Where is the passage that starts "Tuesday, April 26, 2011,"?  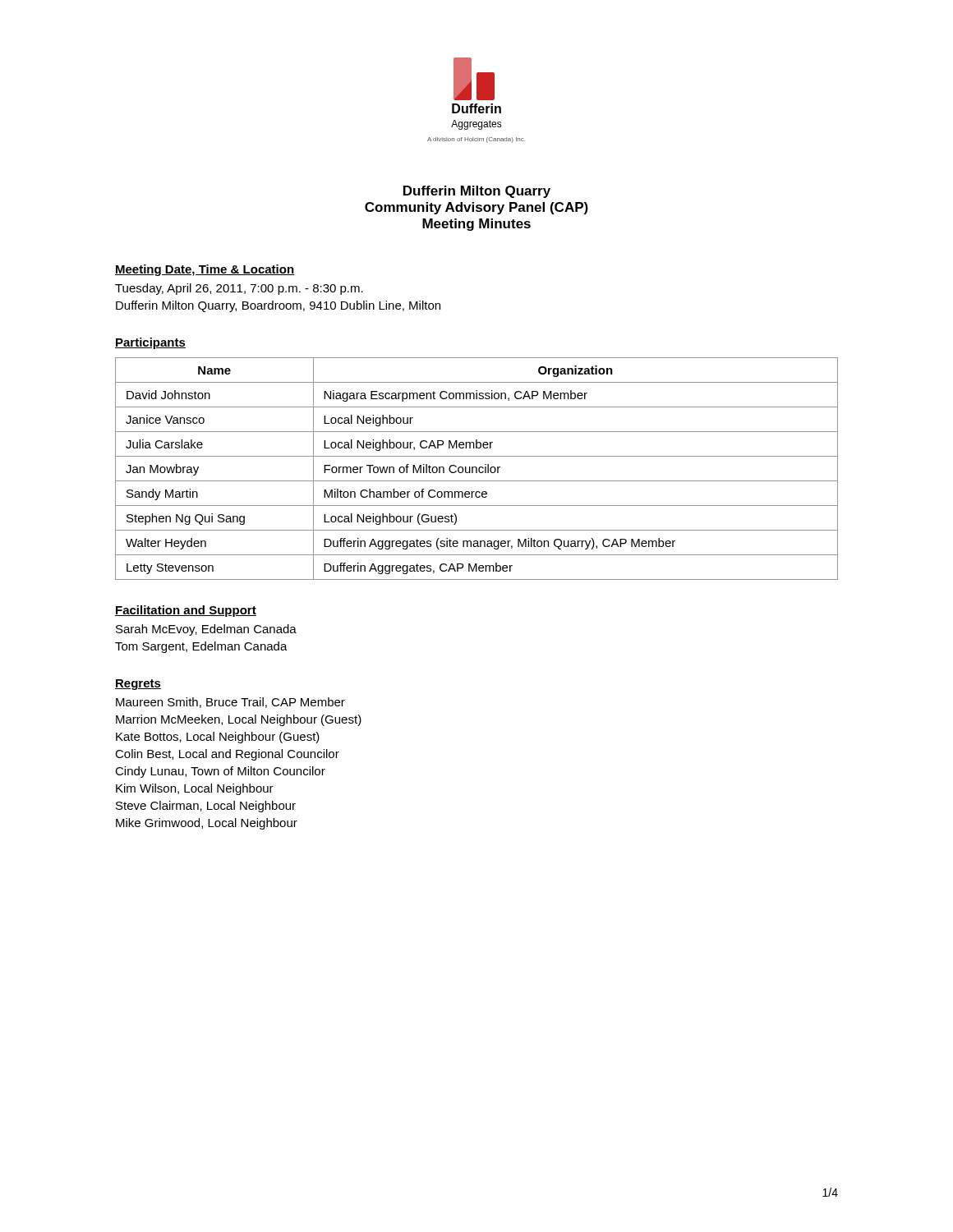click(239, 289)
